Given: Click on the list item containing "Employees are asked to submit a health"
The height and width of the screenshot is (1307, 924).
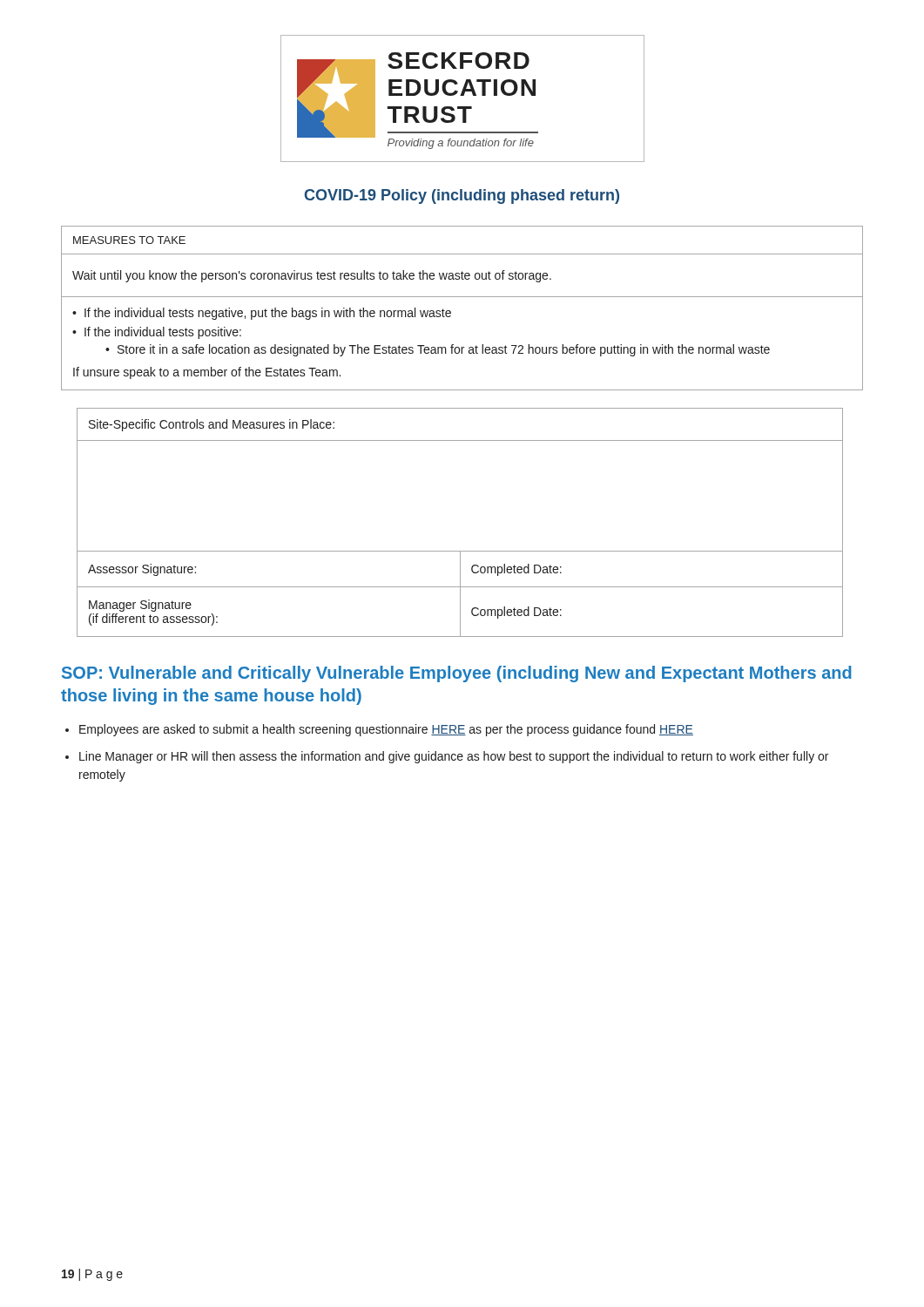Looking at the screenshot, I should pos(386,730).
